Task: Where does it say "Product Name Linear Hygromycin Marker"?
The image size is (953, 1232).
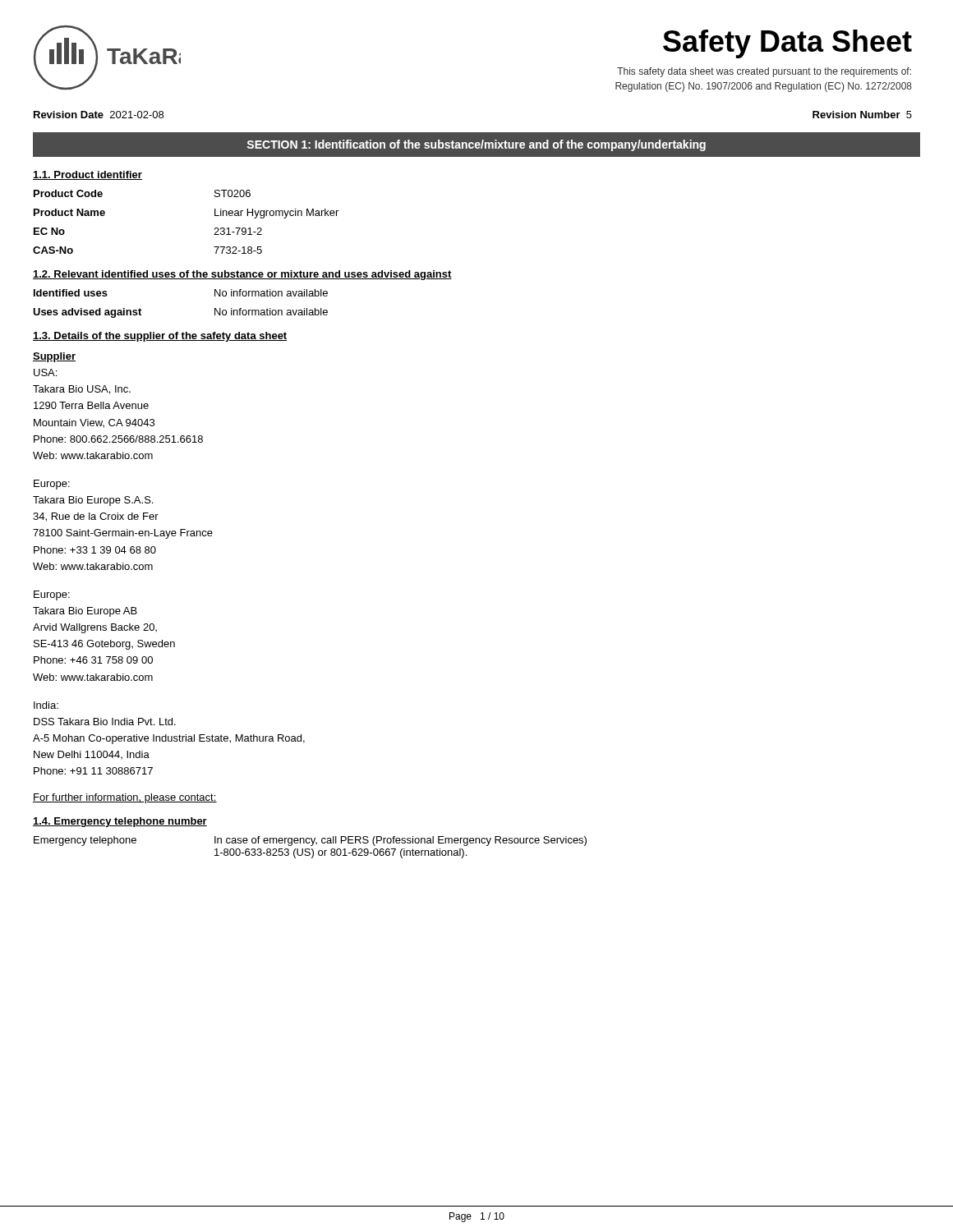Action: pyautogui.click(x=71, y=213)
